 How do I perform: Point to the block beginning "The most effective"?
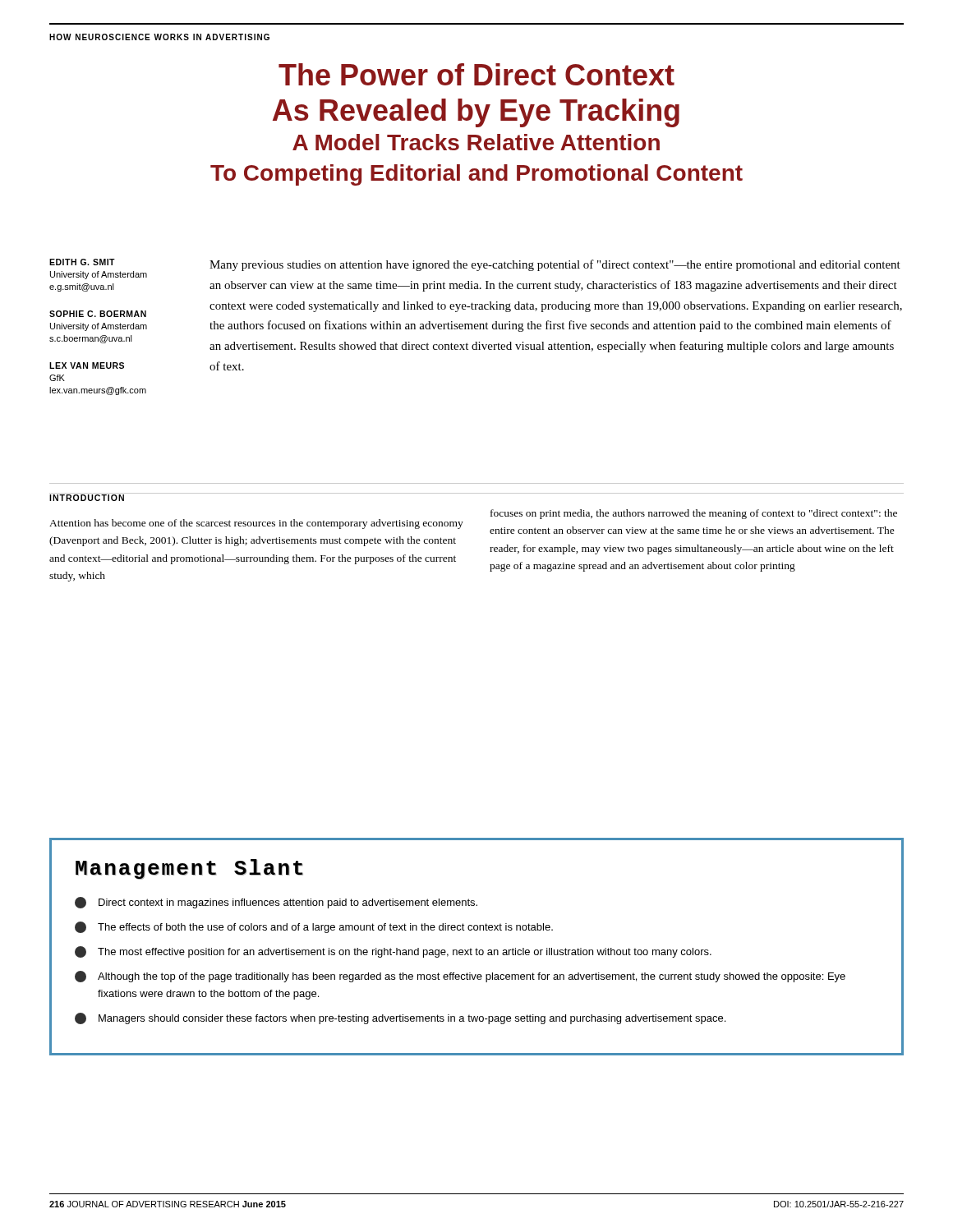click(393, 952)
